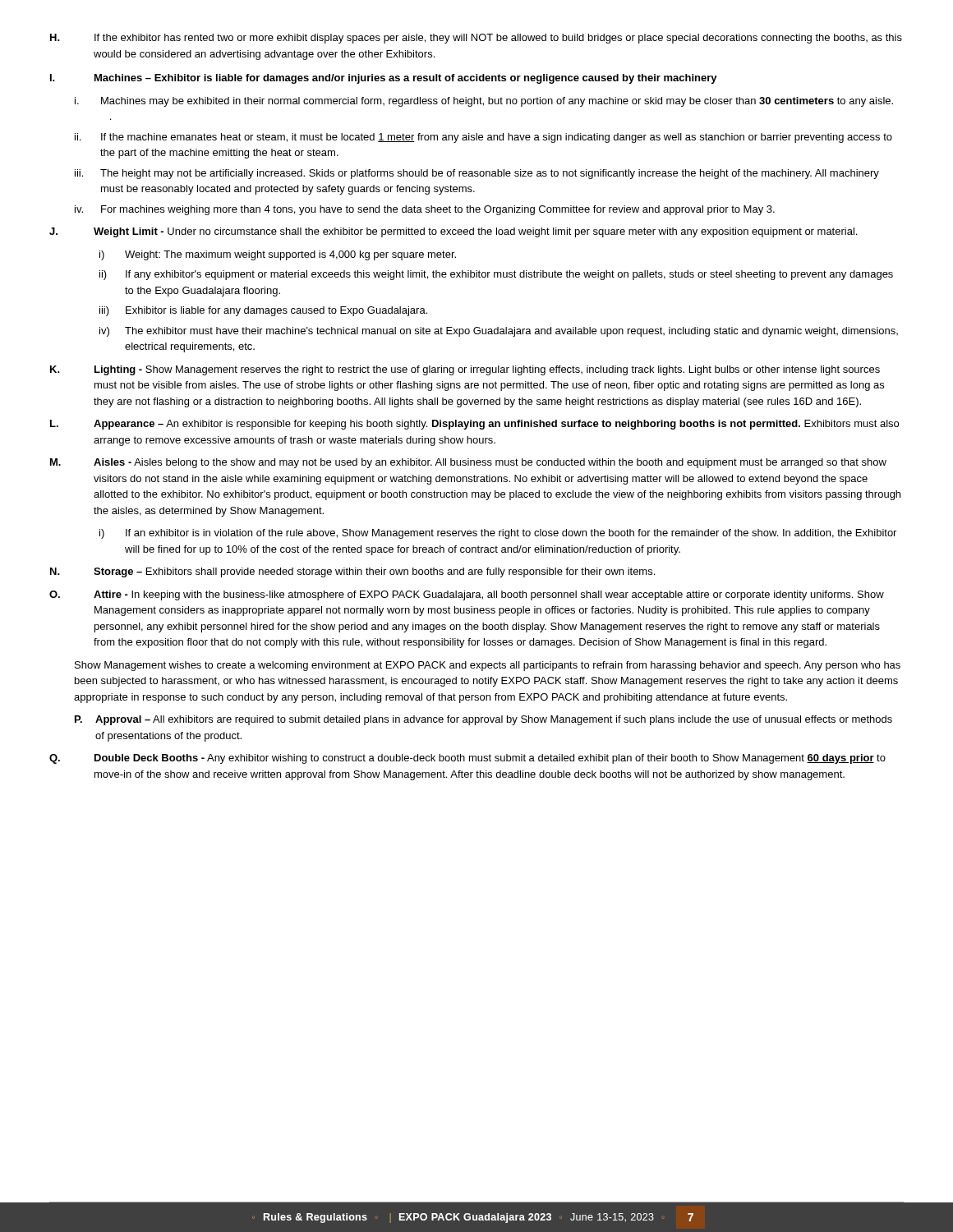Locate the passage starting "iv. For machines weighing more than"
The image size is (953, 1232).
click(489, 209)
